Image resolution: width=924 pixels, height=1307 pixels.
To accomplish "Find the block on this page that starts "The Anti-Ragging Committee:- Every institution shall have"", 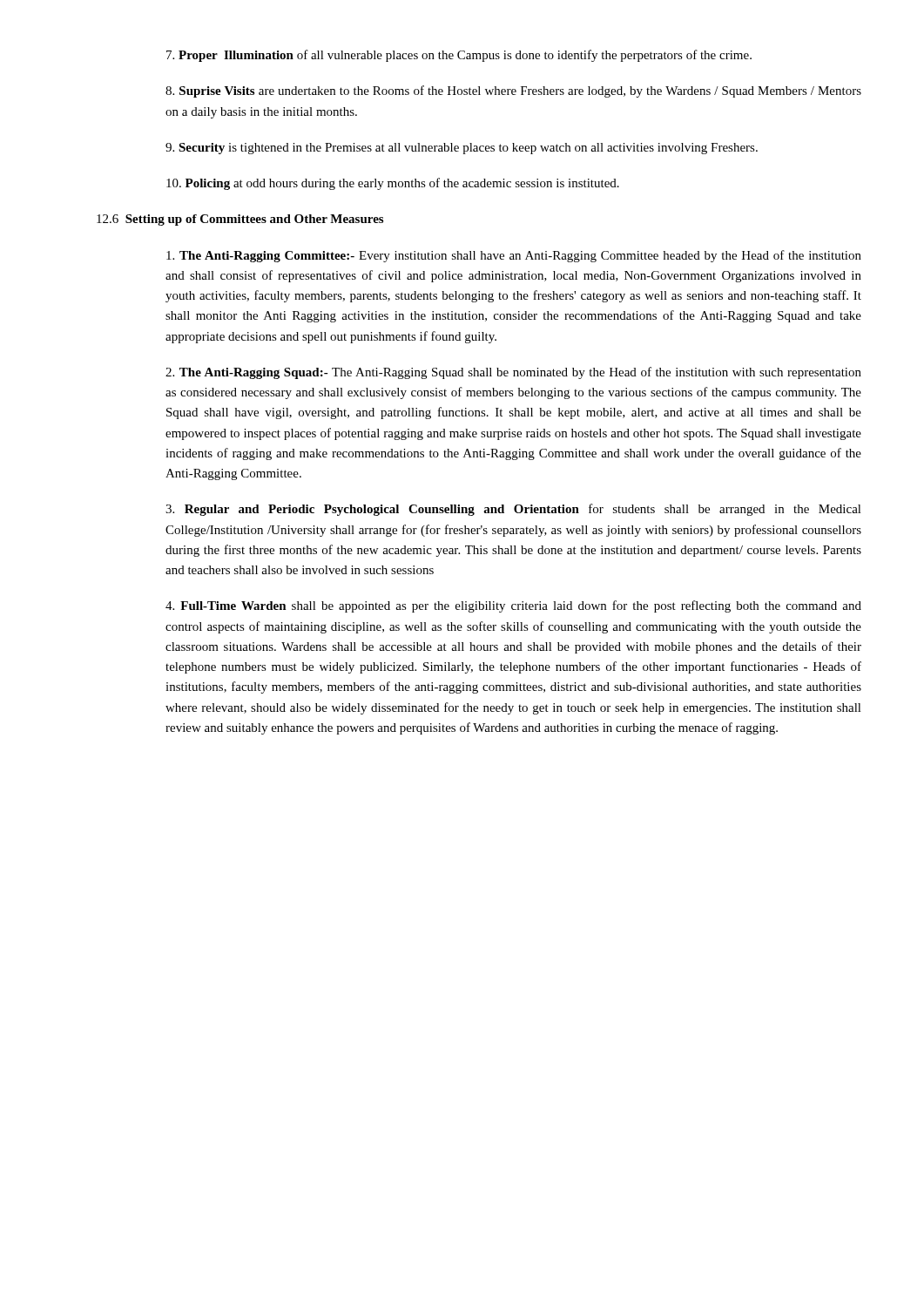I will point(513,295).
